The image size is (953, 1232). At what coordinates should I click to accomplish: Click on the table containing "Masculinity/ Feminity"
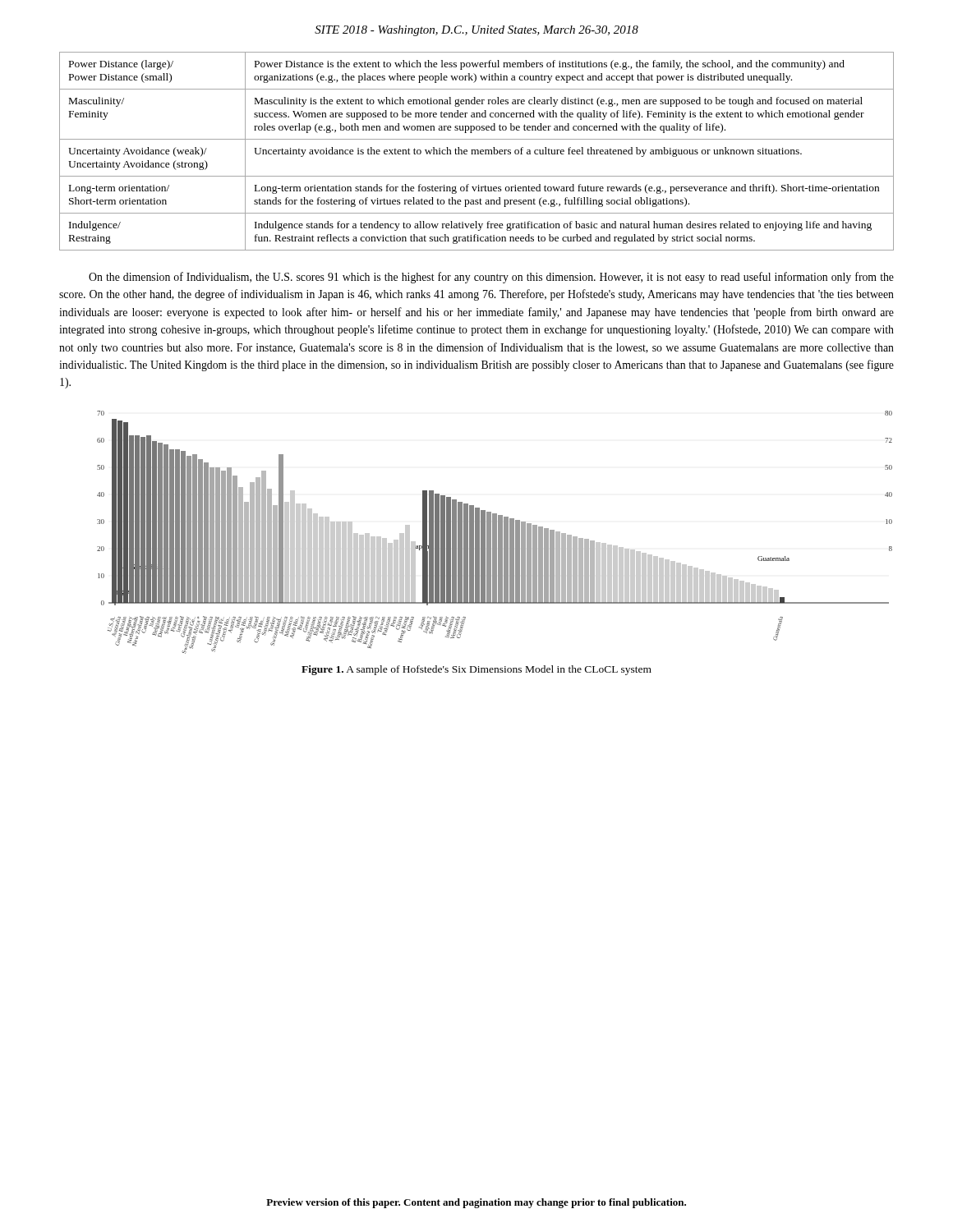pos(476,151)
